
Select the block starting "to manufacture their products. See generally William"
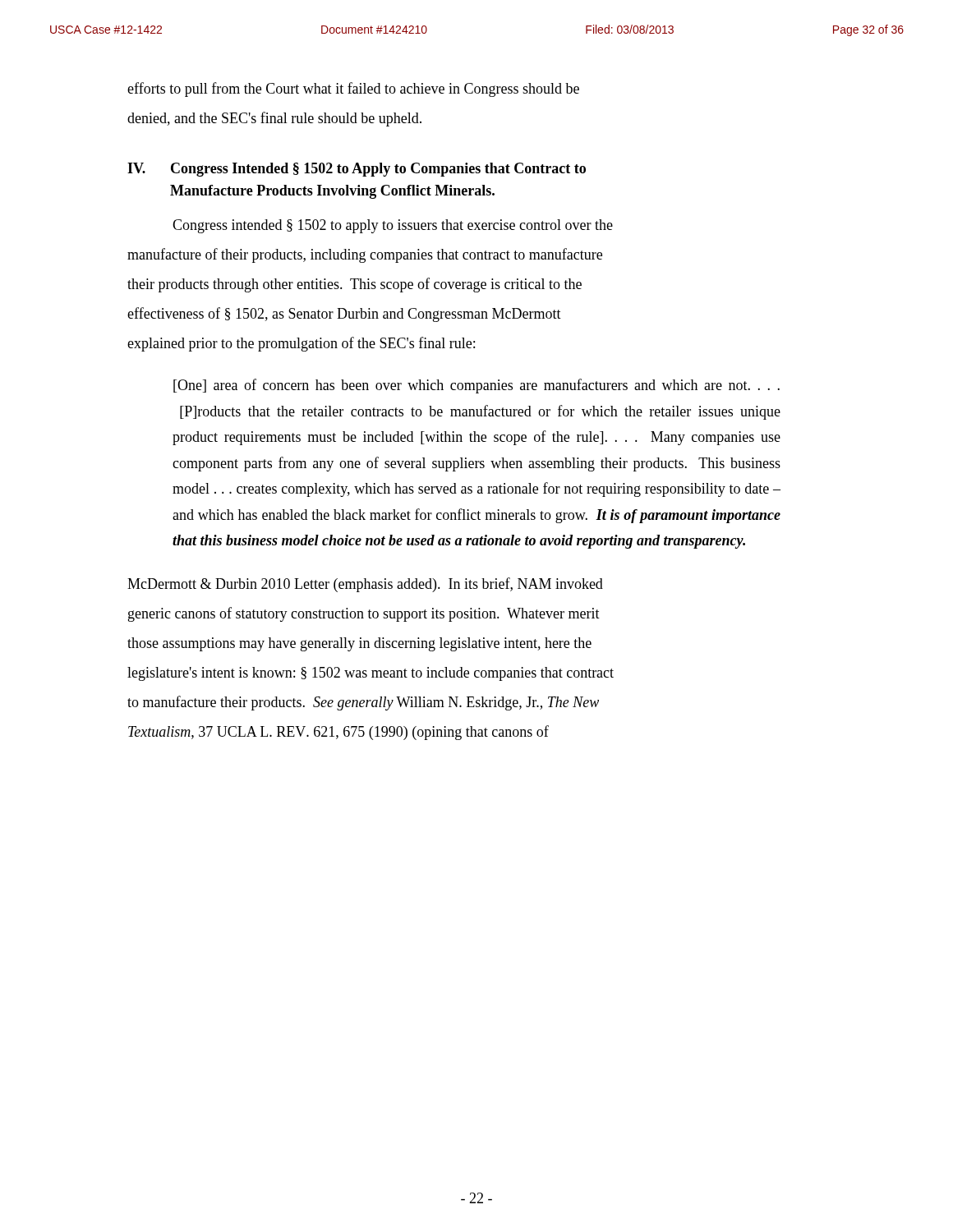click(x=363, y=702)
